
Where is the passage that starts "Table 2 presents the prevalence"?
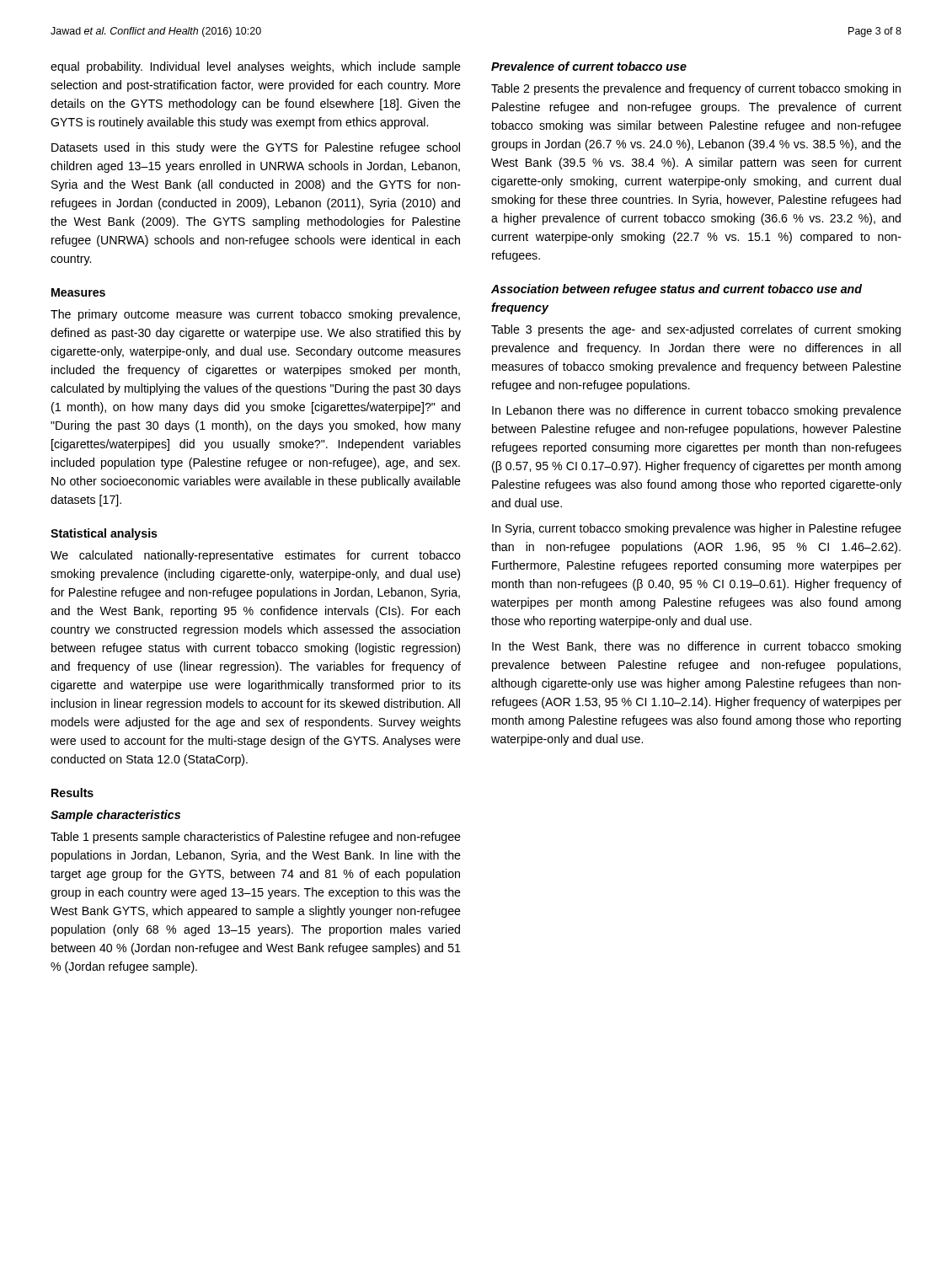[x=696, y=172]
